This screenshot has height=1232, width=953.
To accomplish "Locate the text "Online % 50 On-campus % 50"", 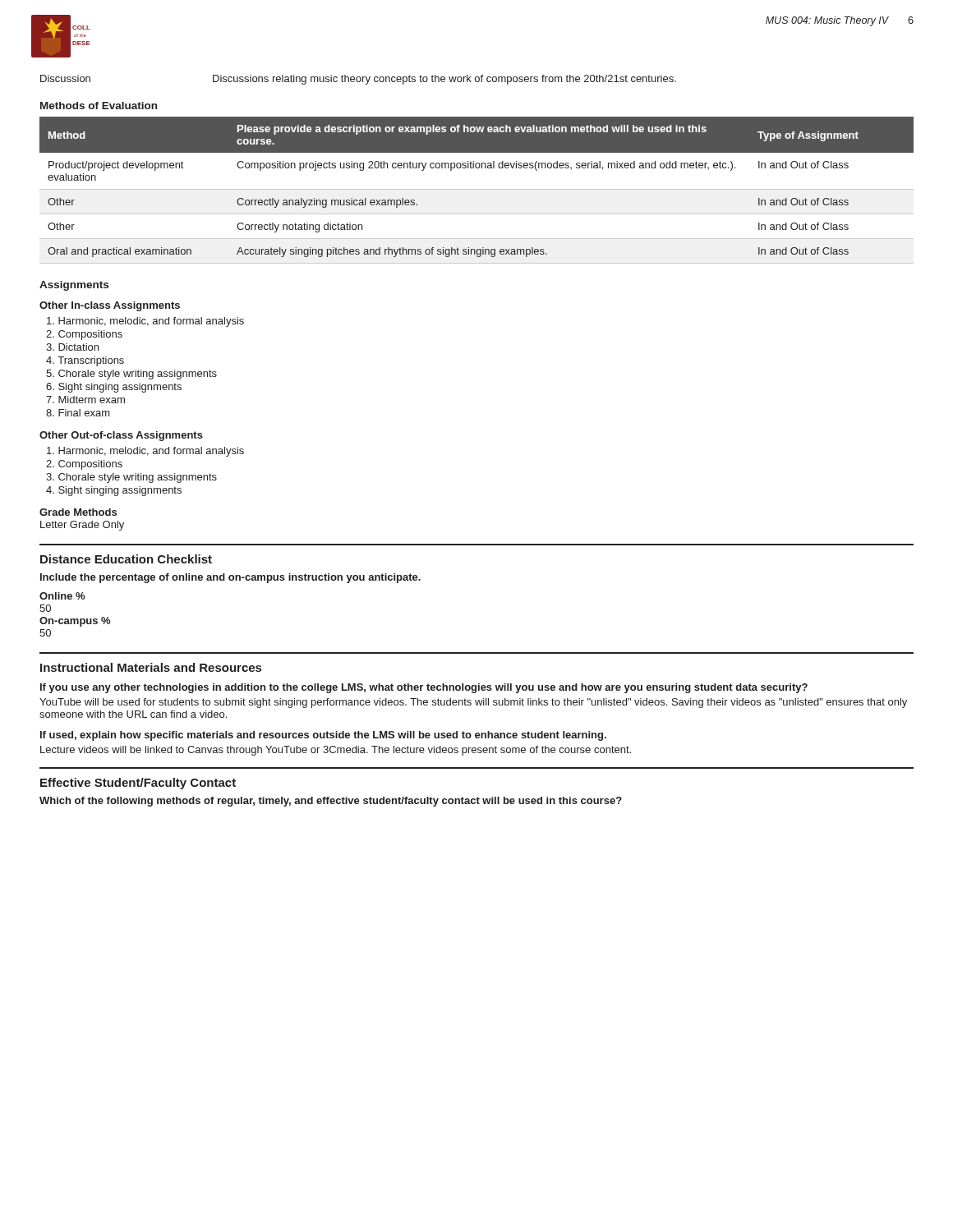I will coord(62,596).
